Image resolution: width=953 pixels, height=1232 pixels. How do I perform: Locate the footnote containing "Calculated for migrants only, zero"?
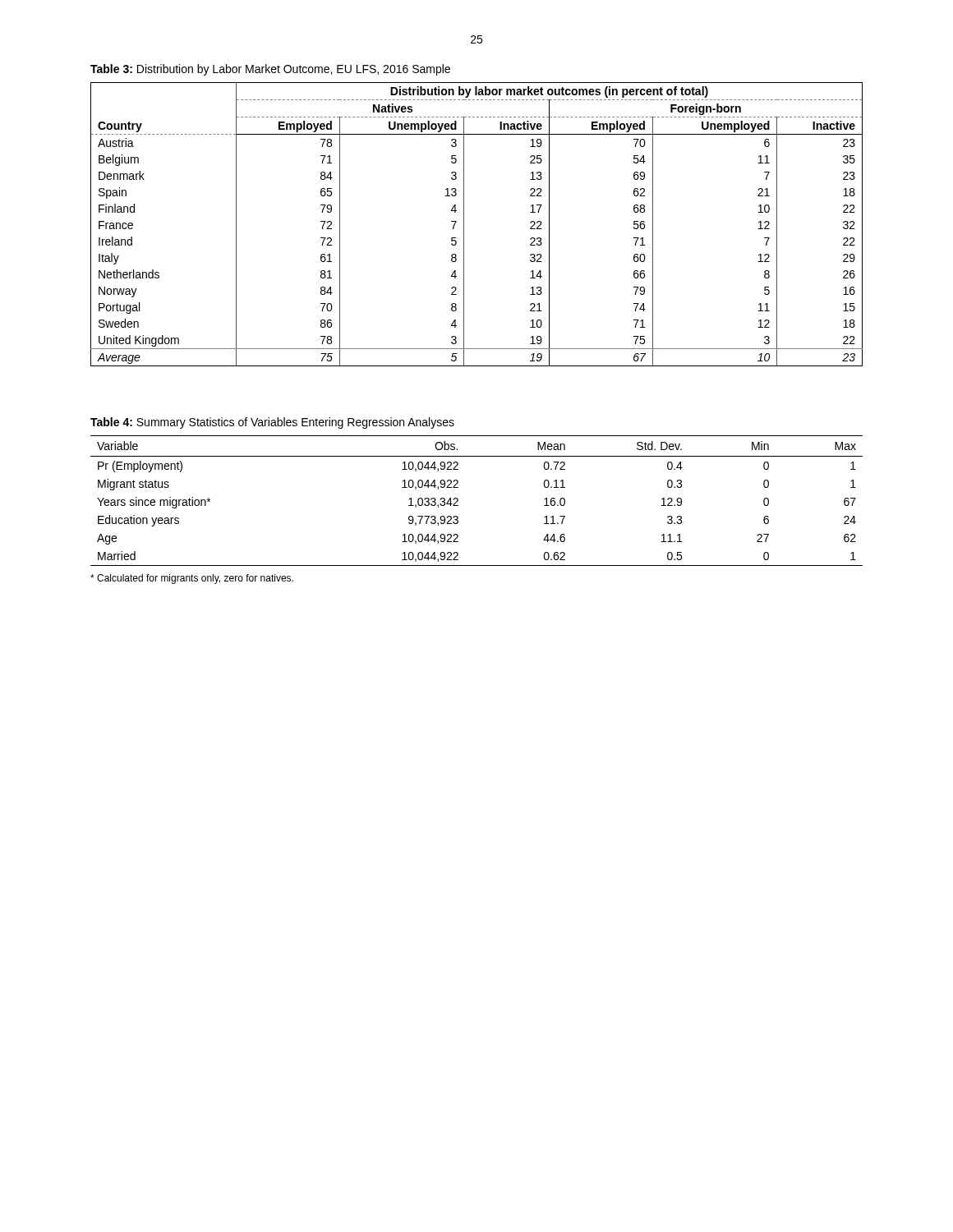[192, 578]
